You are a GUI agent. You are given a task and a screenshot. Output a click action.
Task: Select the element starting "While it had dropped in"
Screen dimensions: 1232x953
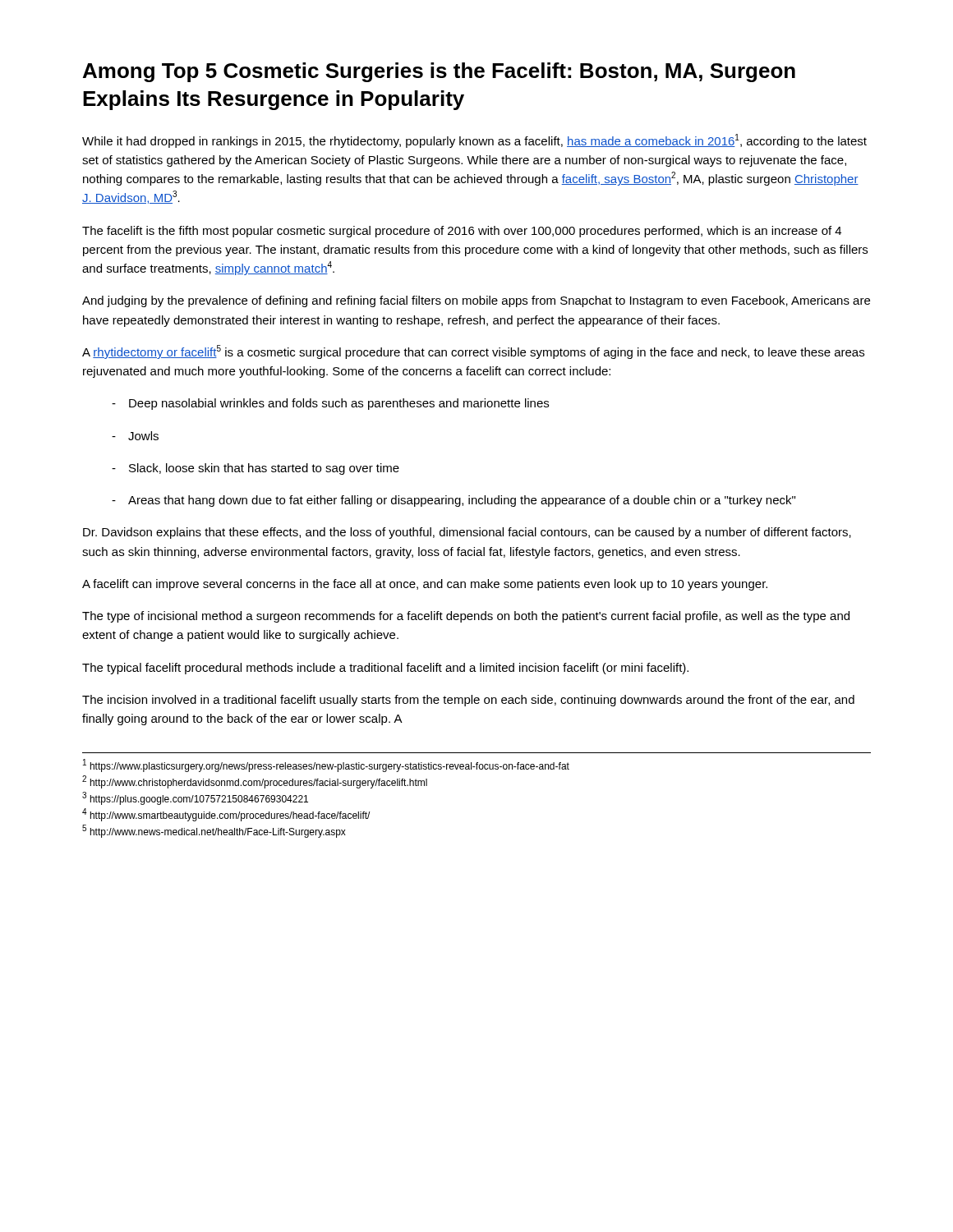476,169
